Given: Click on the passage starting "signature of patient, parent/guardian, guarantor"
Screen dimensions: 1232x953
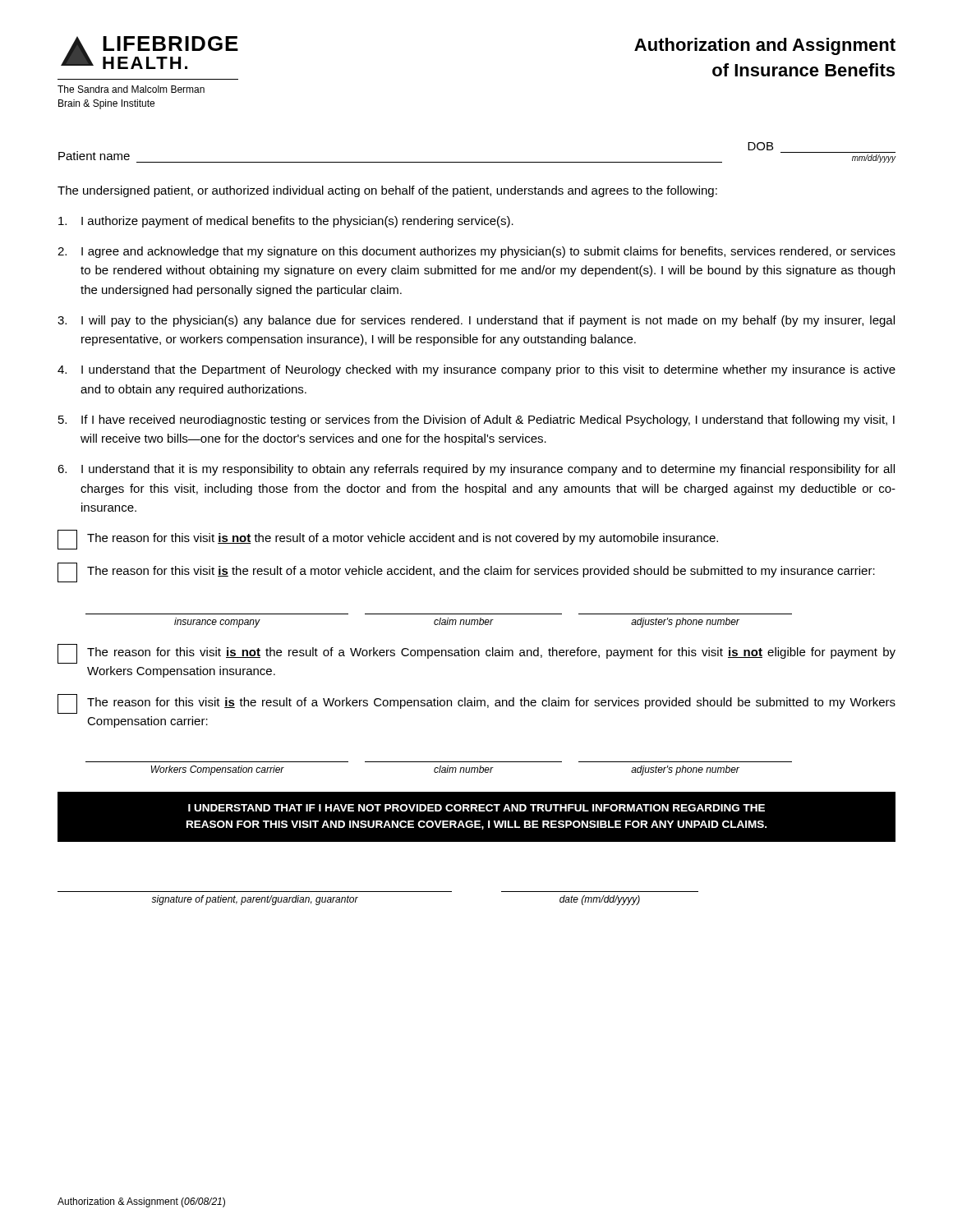Looking at the screenshot, I should click(378, 890).
